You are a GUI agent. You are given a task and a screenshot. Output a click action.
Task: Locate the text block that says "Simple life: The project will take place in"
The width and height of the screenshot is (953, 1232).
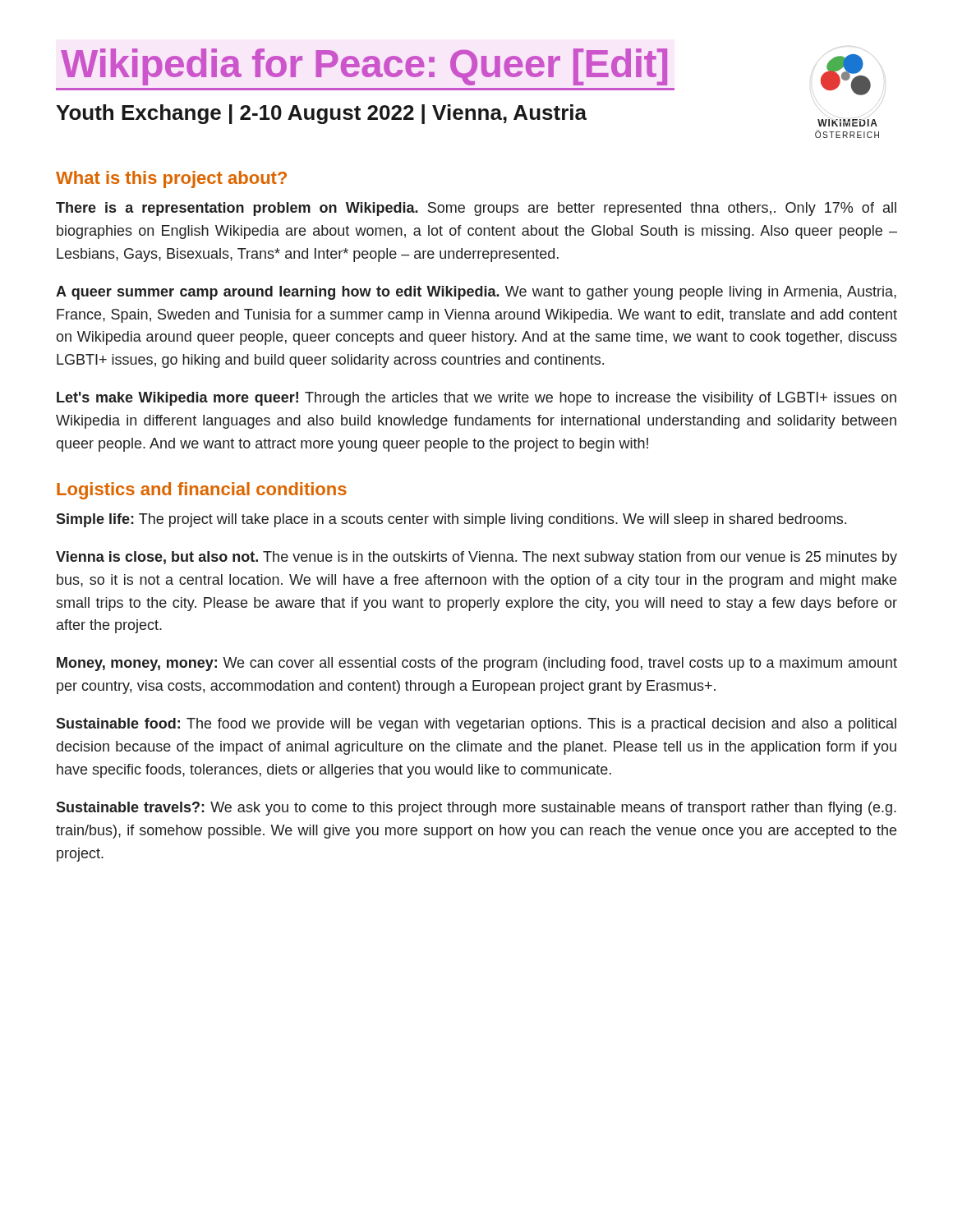coord(452,519)
